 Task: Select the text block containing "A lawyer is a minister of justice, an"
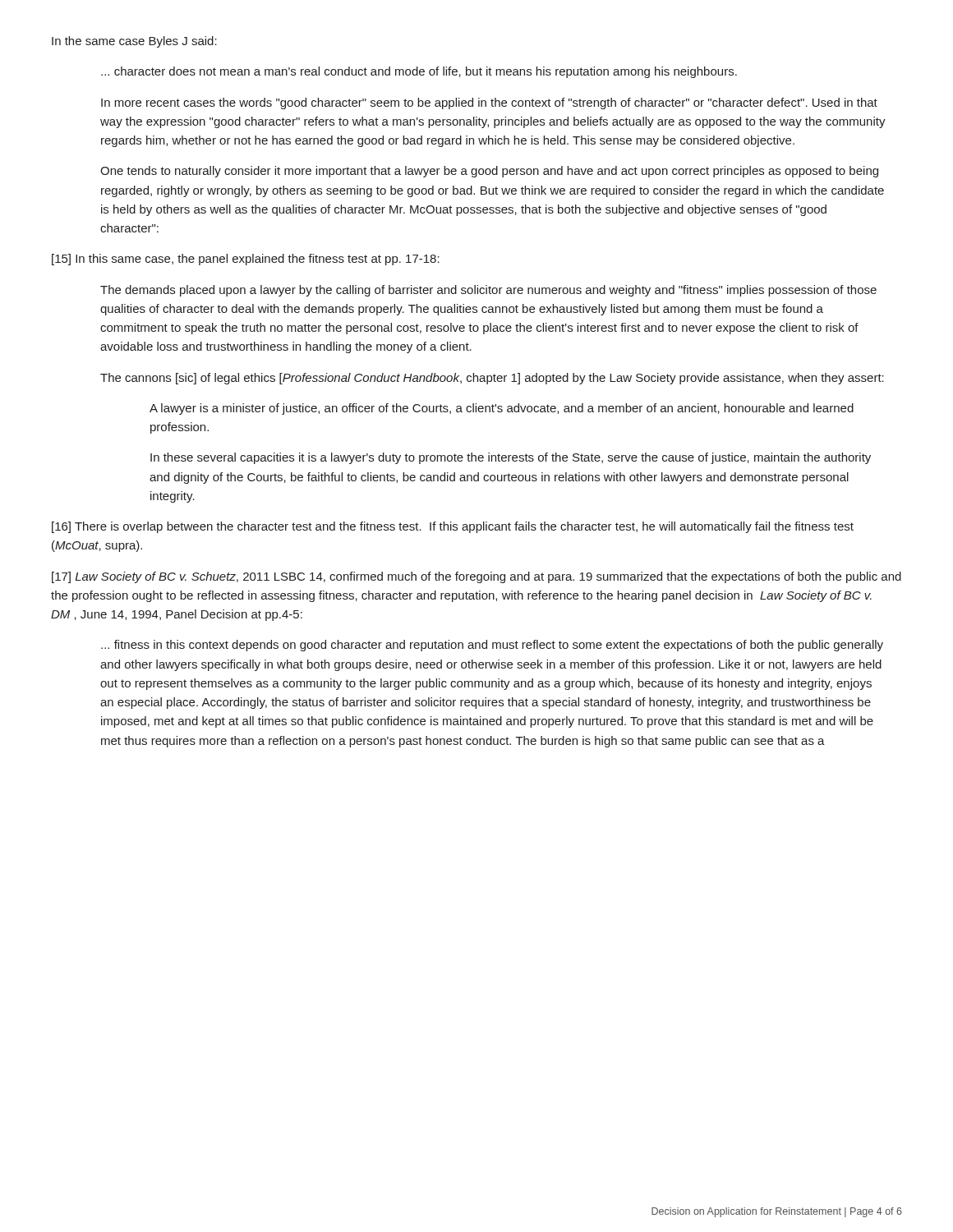click(502, 417)
